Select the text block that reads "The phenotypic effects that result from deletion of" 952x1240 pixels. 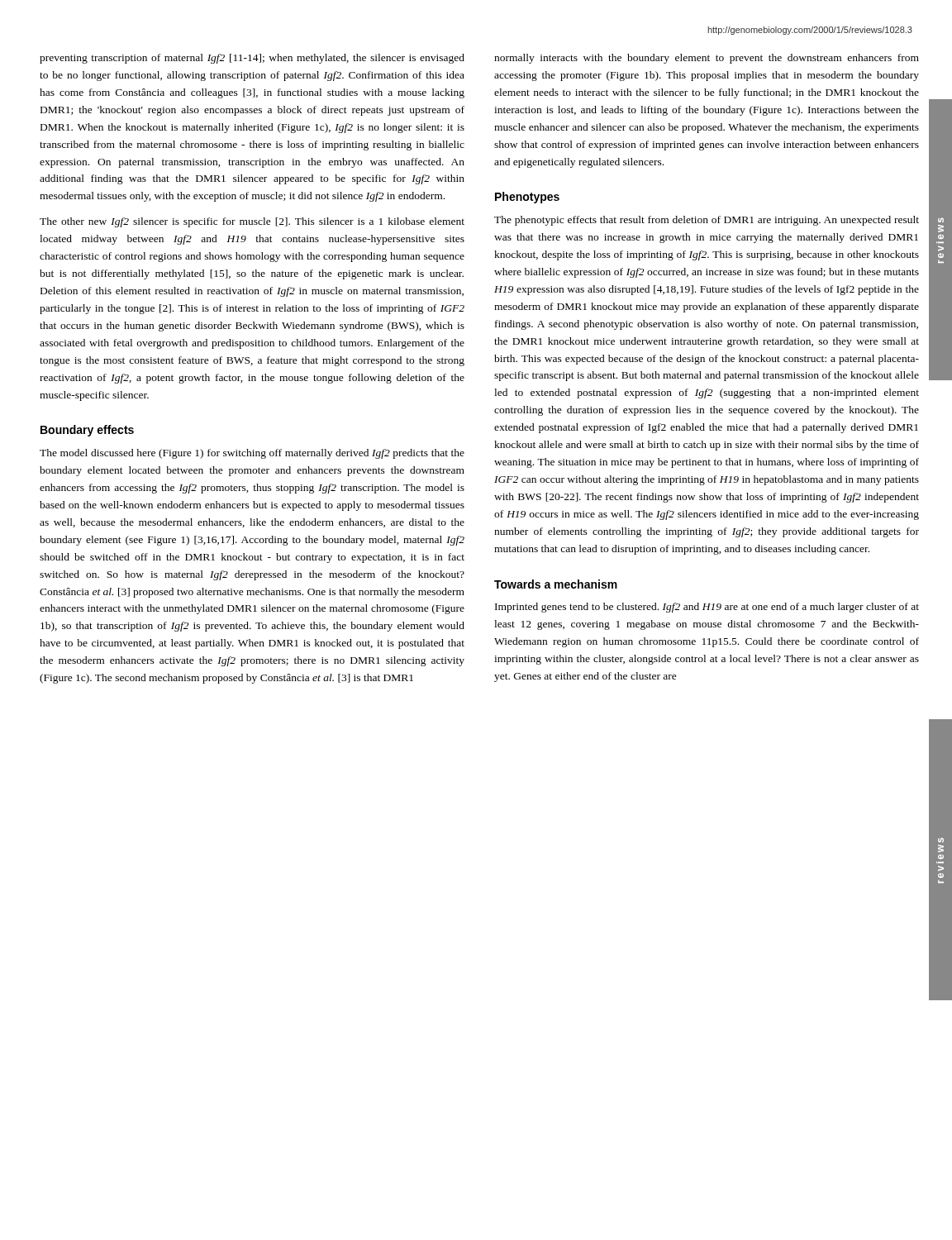coord(707,385)
